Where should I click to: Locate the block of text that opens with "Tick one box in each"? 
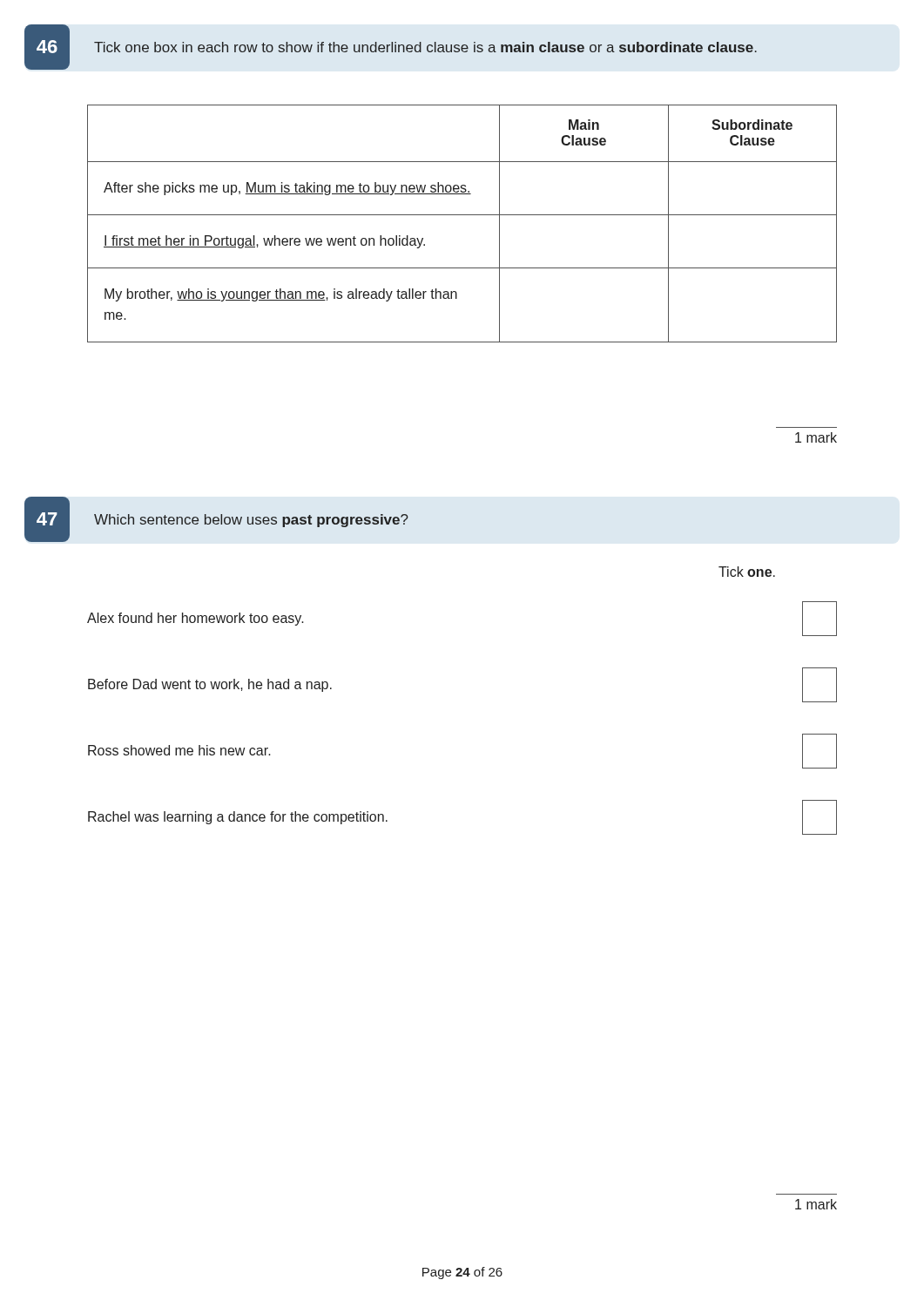(x=426, y=48)
